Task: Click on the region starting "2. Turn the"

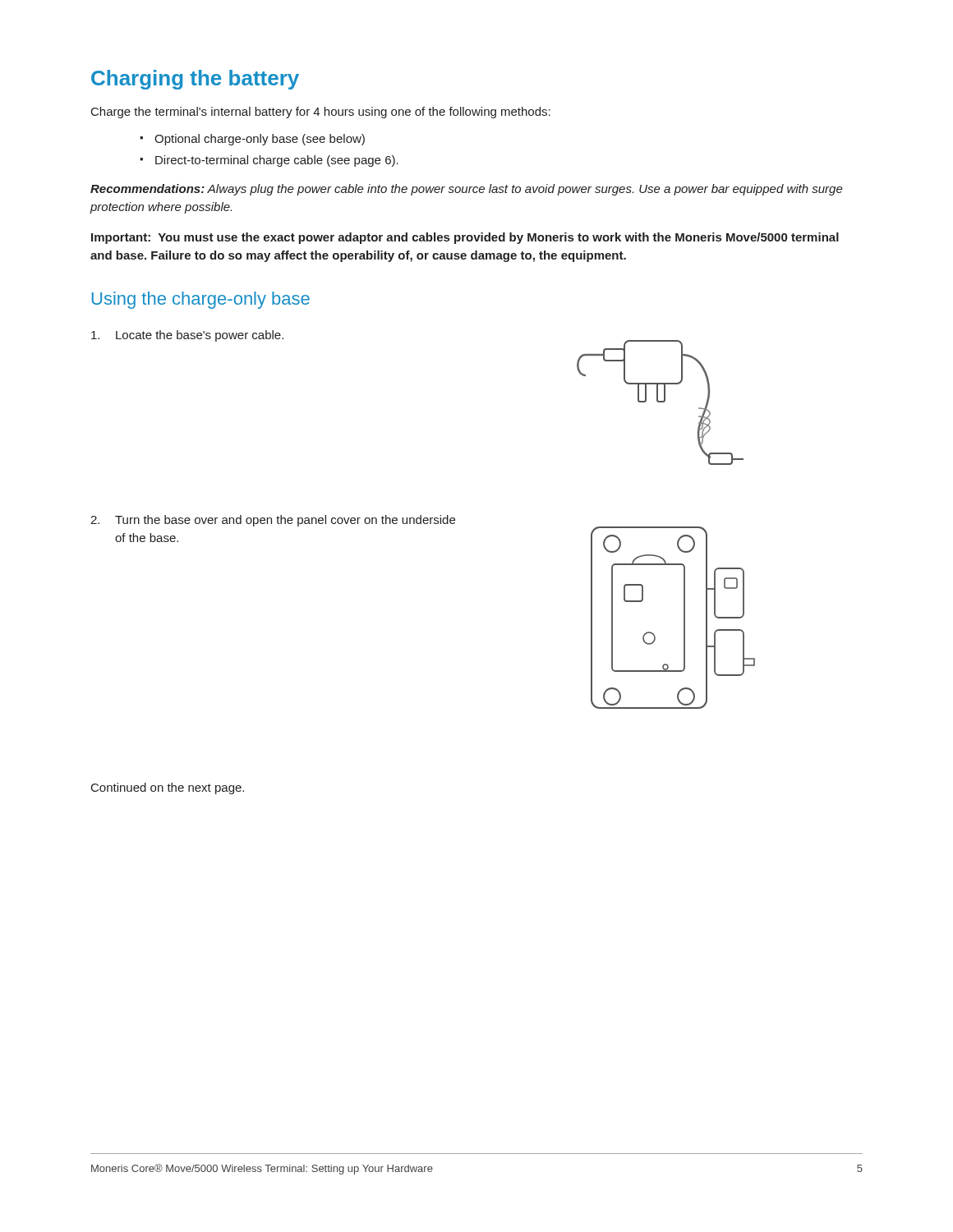Action: (279, 529)
